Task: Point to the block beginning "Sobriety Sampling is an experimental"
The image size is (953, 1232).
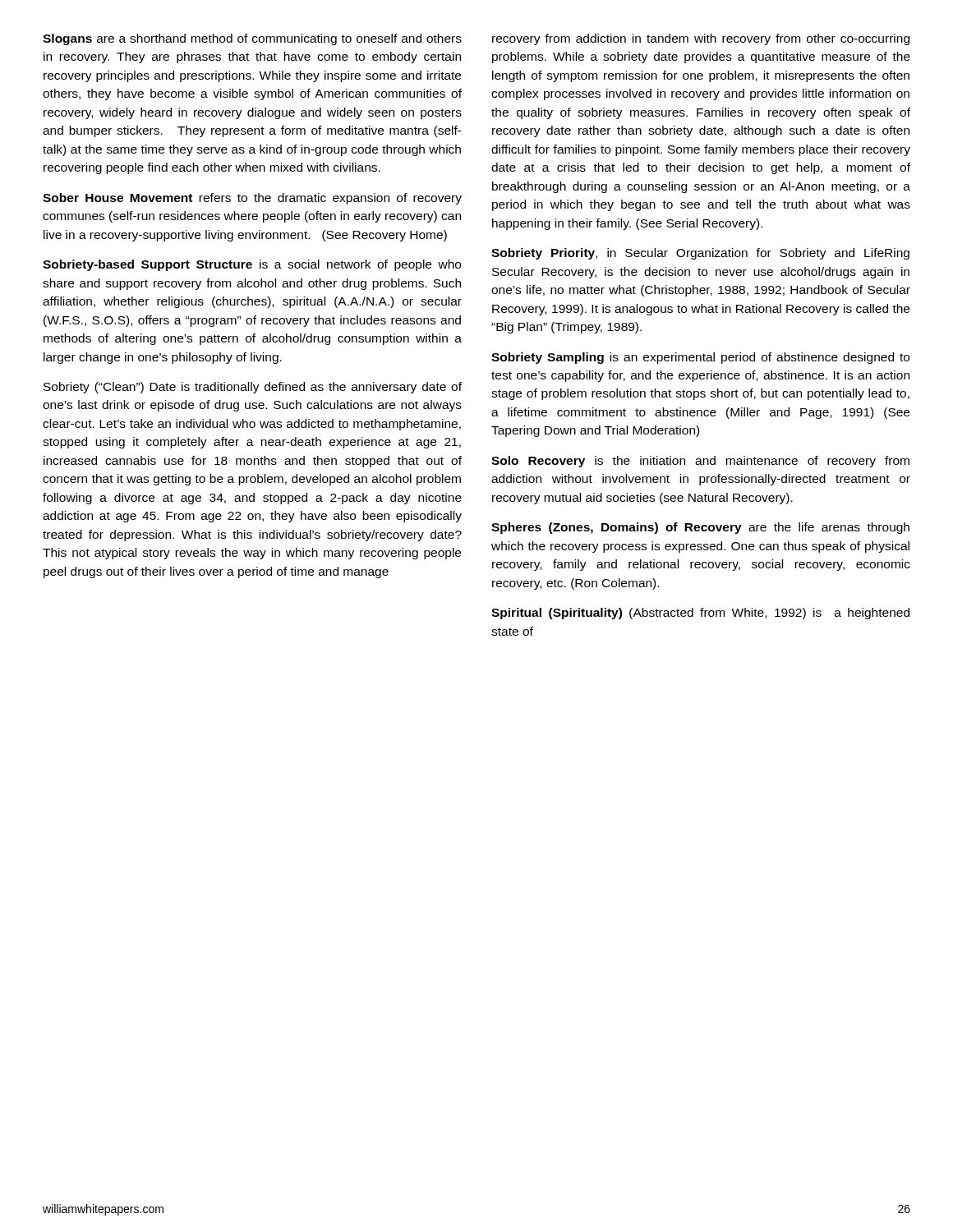Action: point(701,394)
